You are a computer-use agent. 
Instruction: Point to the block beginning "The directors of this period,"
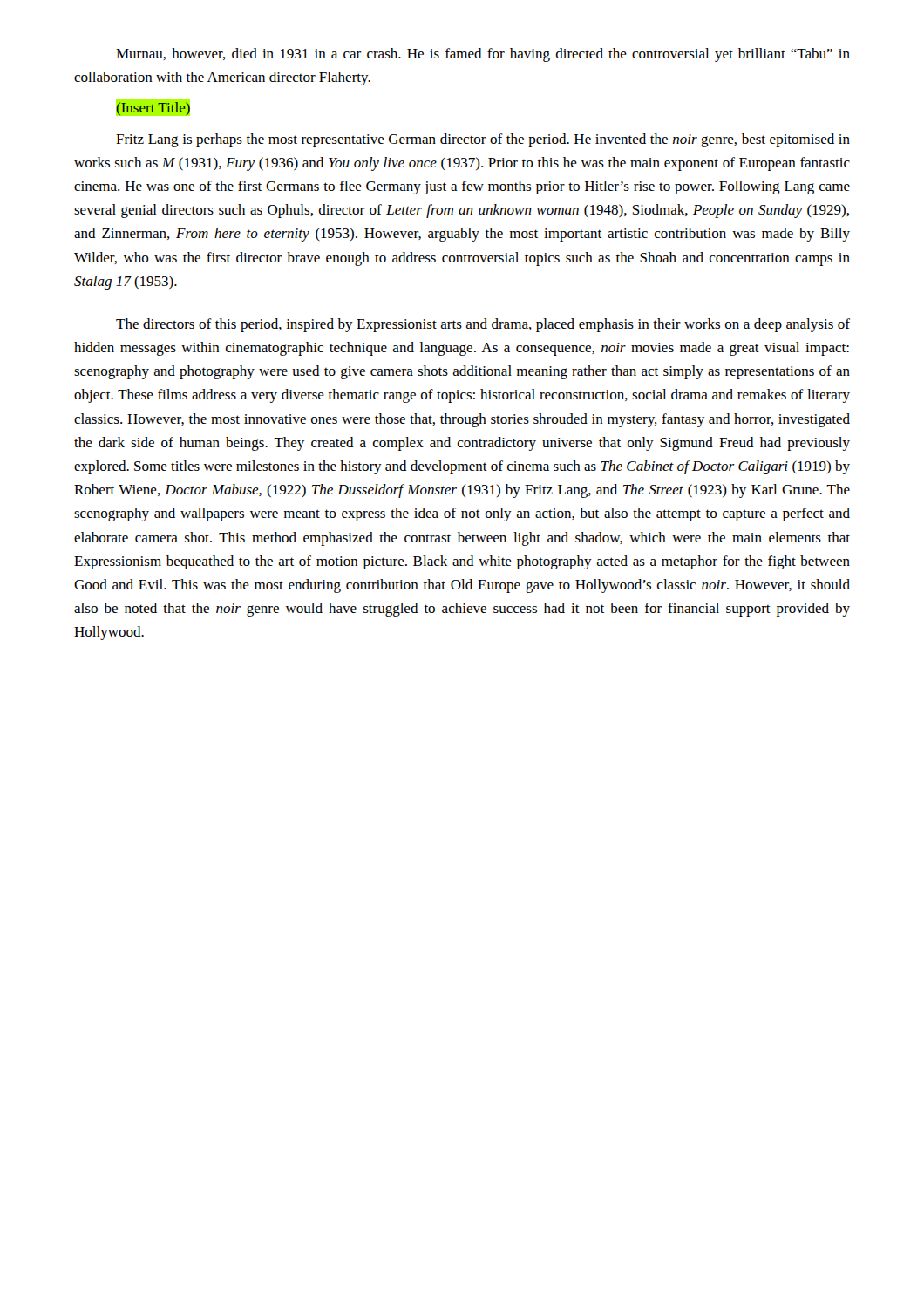(x=462, y=478)
